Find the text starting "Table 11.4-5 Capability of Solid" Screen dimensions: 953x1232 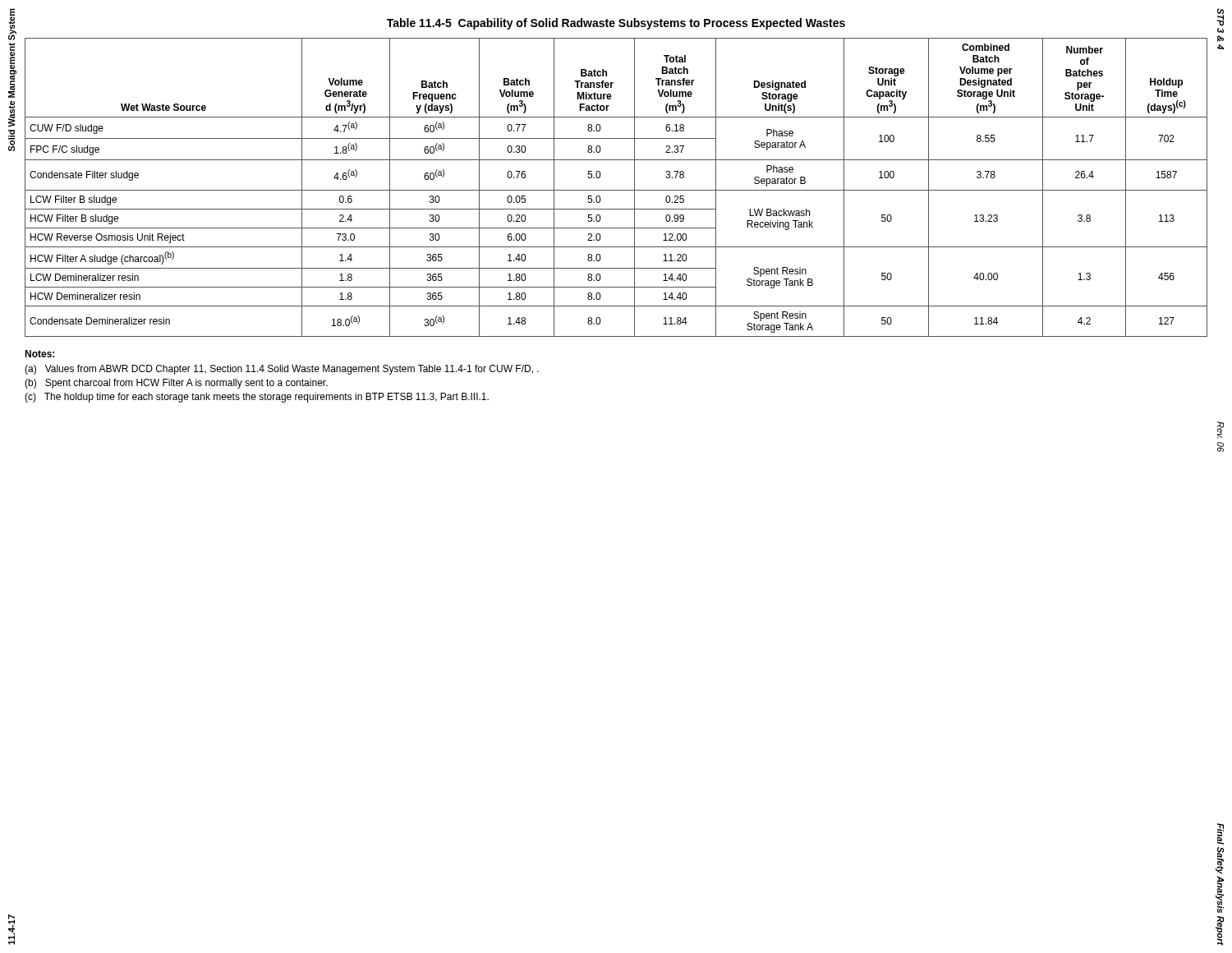point(616,23)
